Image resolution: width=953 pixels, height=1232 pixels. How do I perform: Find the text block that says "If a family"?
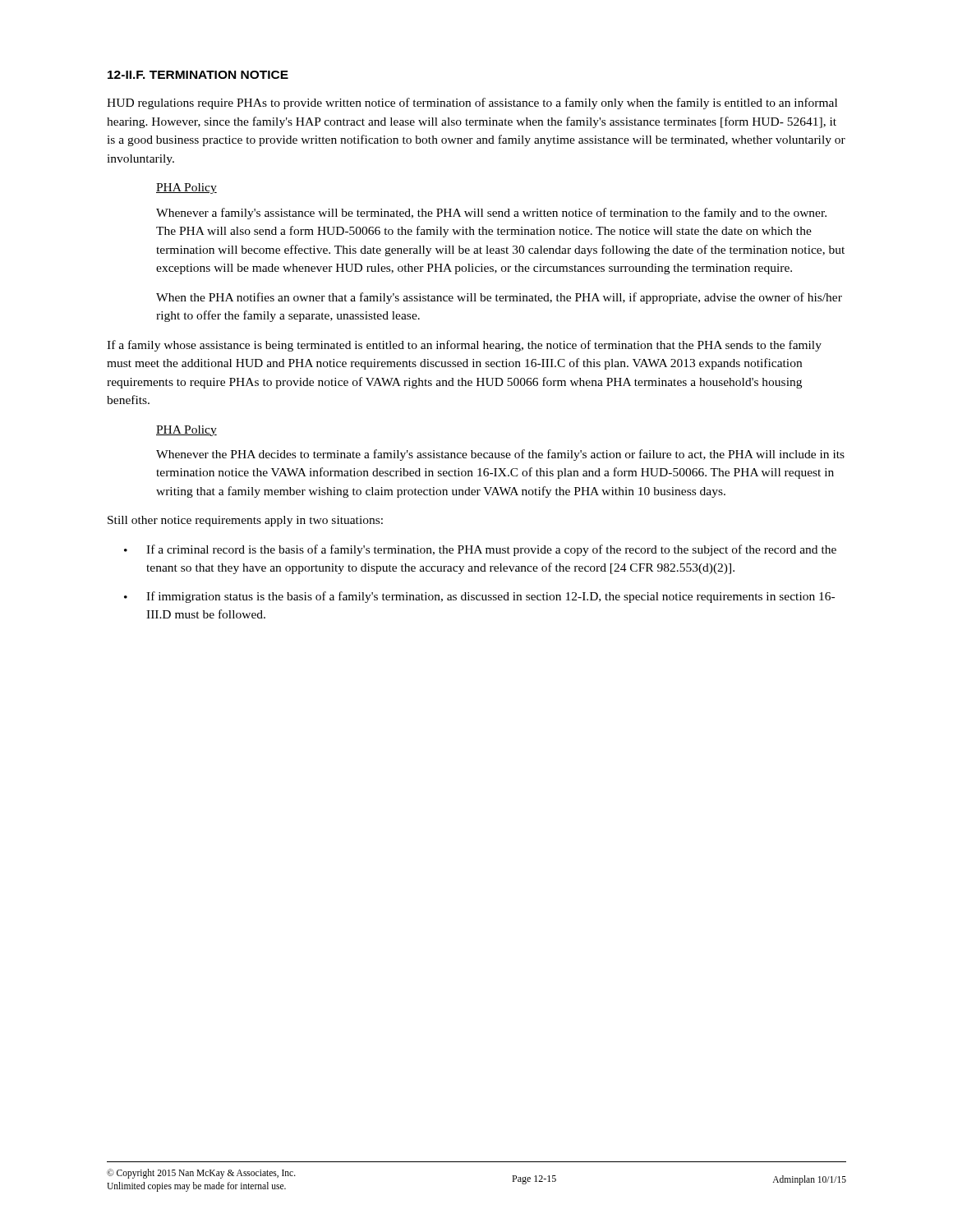(x=464, y=372)
